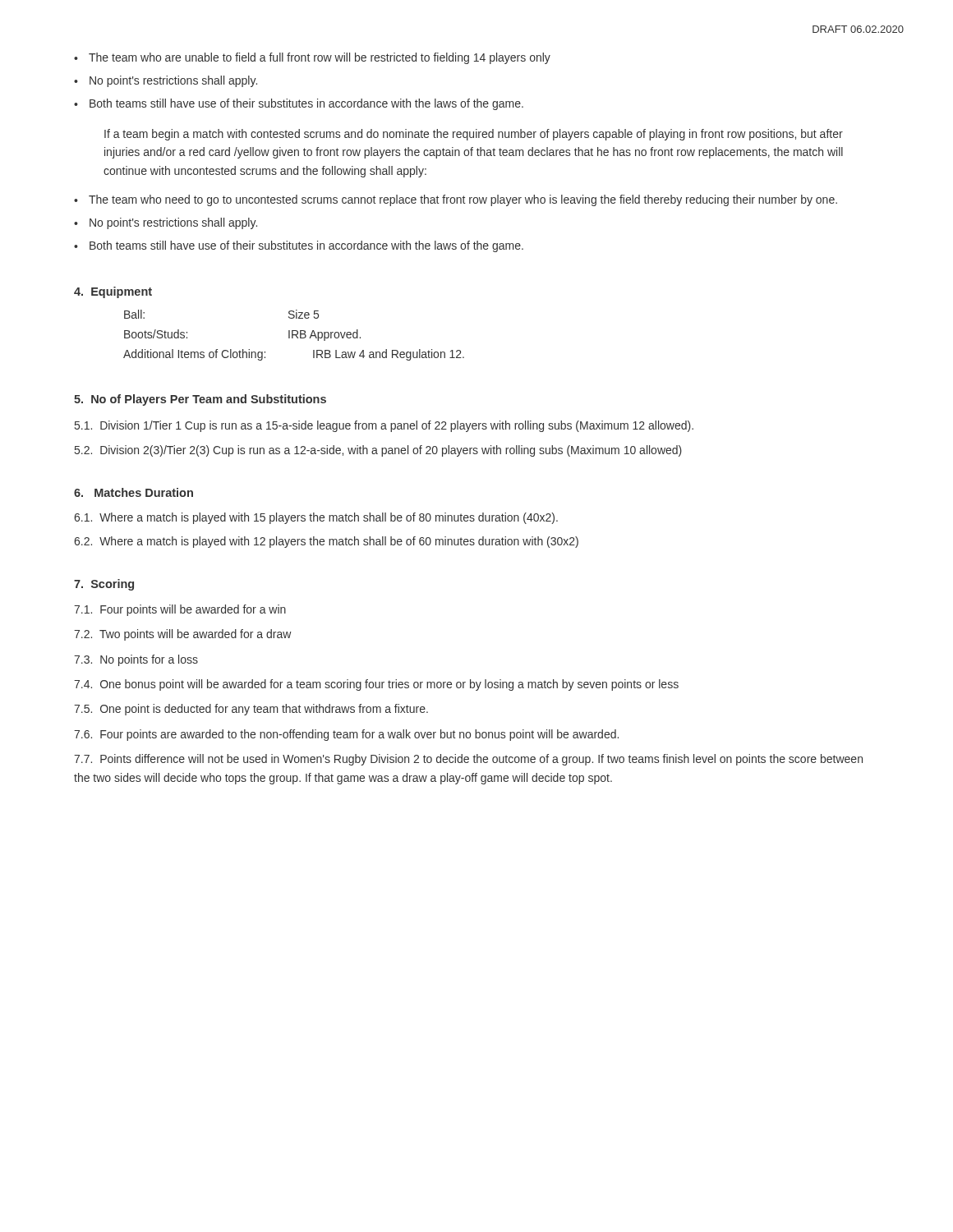Find the passage starting "7. Points difference will not be"
The width and height of the screenshot is (953, 1232).
[x=469, y=768]
